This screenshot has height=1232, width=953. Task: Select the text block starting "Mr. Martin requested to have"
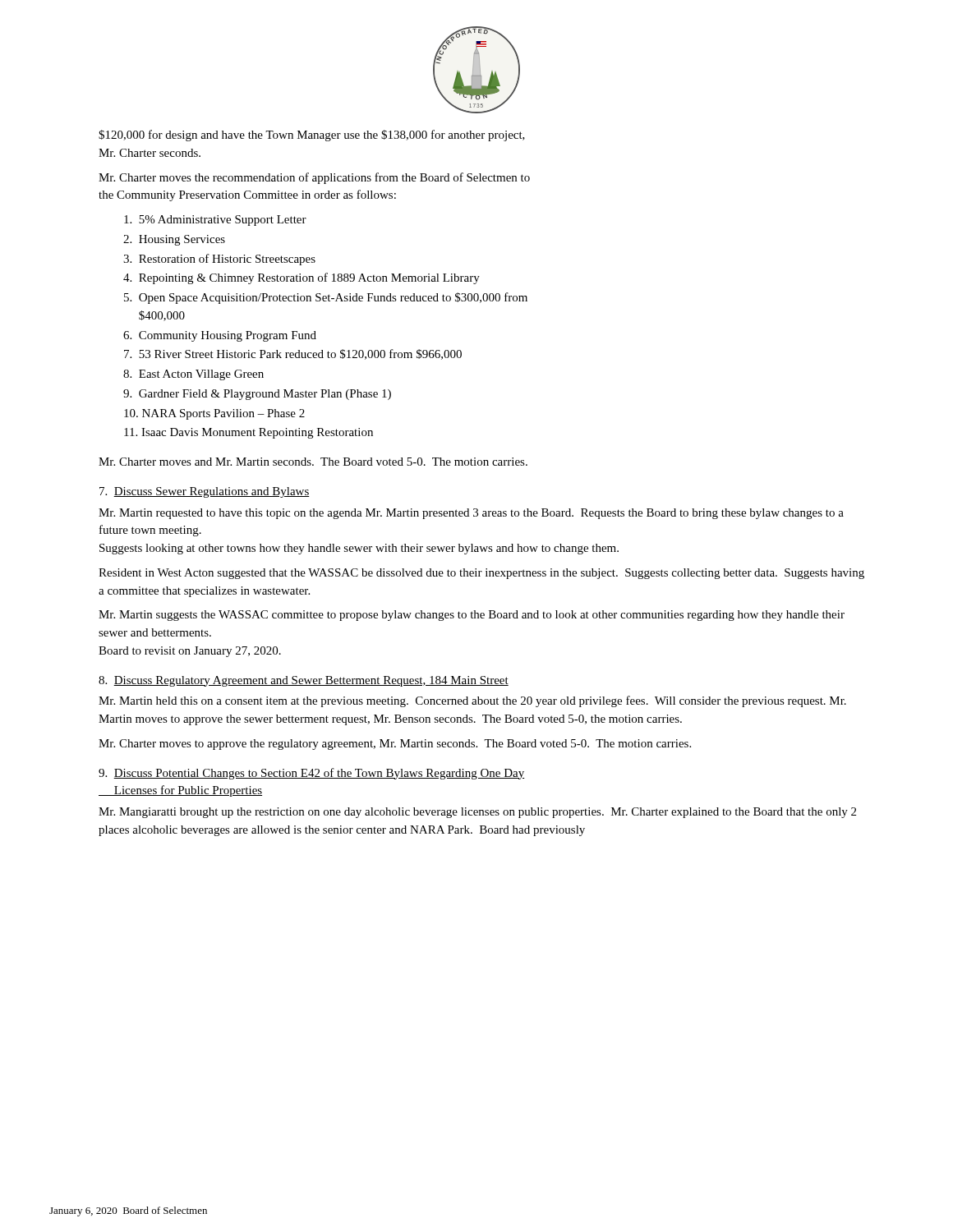pyautogui.click(x=471, y=514)
